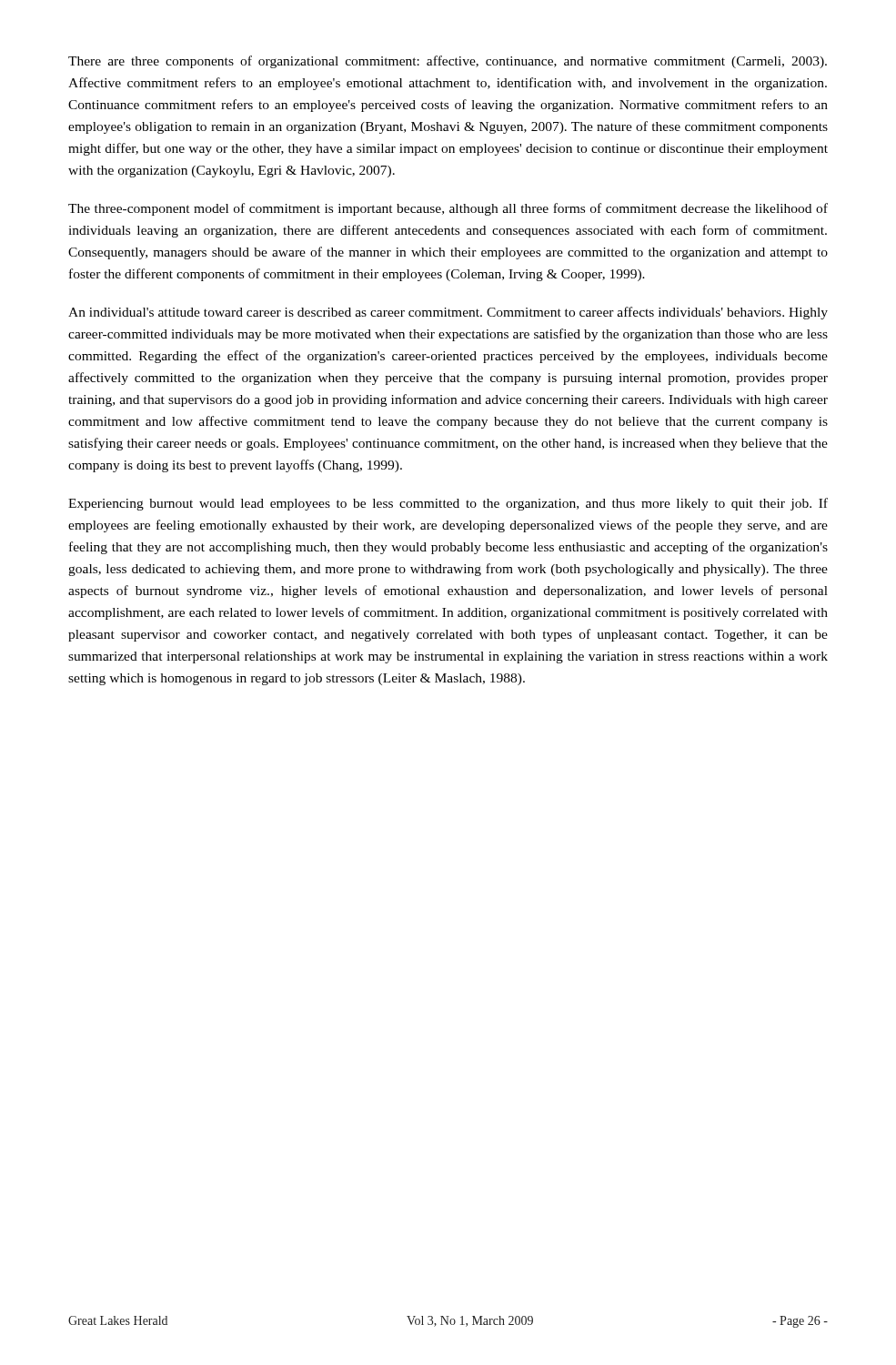The width and height of the screenshot is (896, 1365).
Task: Navigate to the passage starting "The three-component model of commitment is important"
Action: (x=448, y=241)
